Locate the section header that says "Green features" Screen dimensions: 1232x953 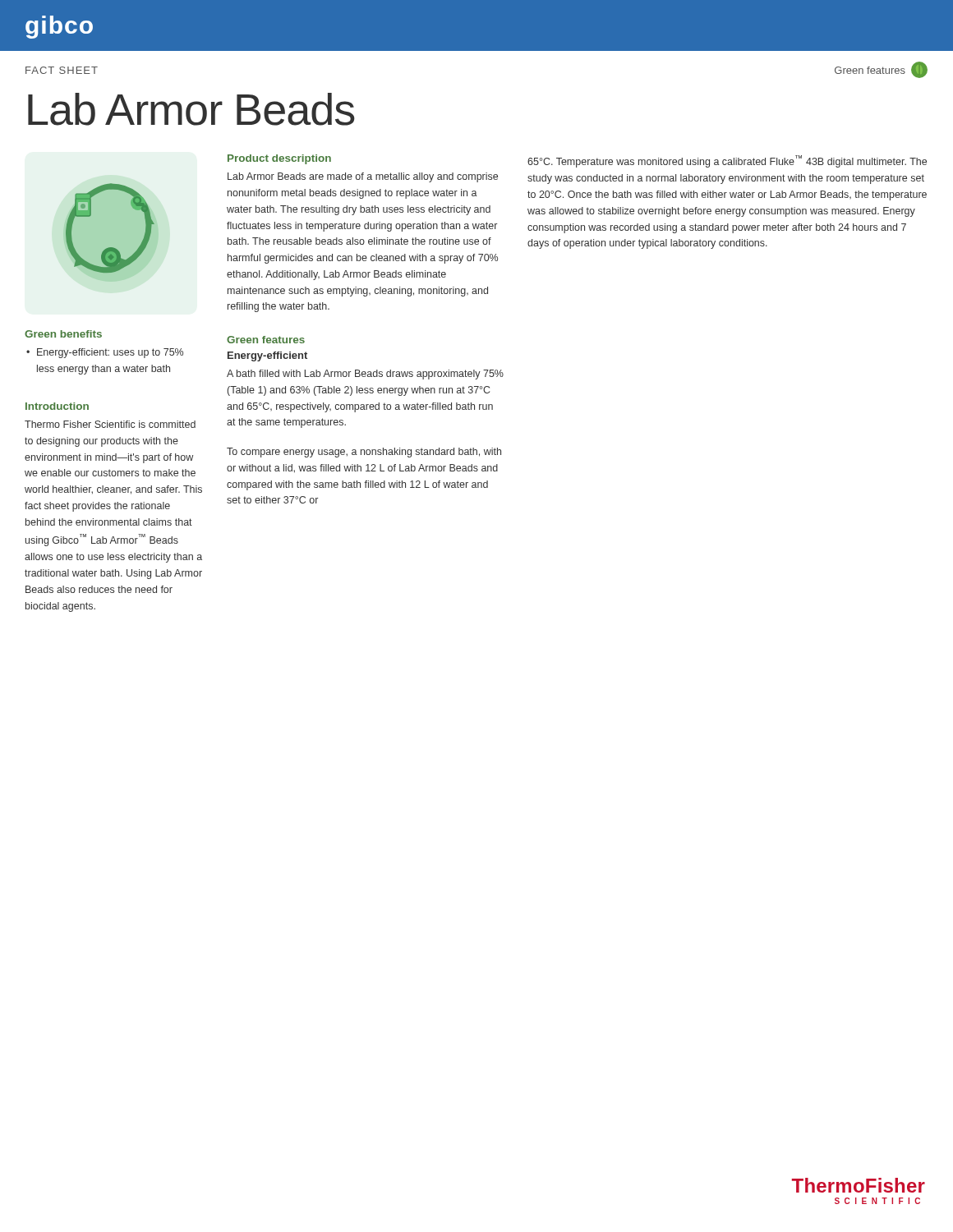(x=266, y=340)
